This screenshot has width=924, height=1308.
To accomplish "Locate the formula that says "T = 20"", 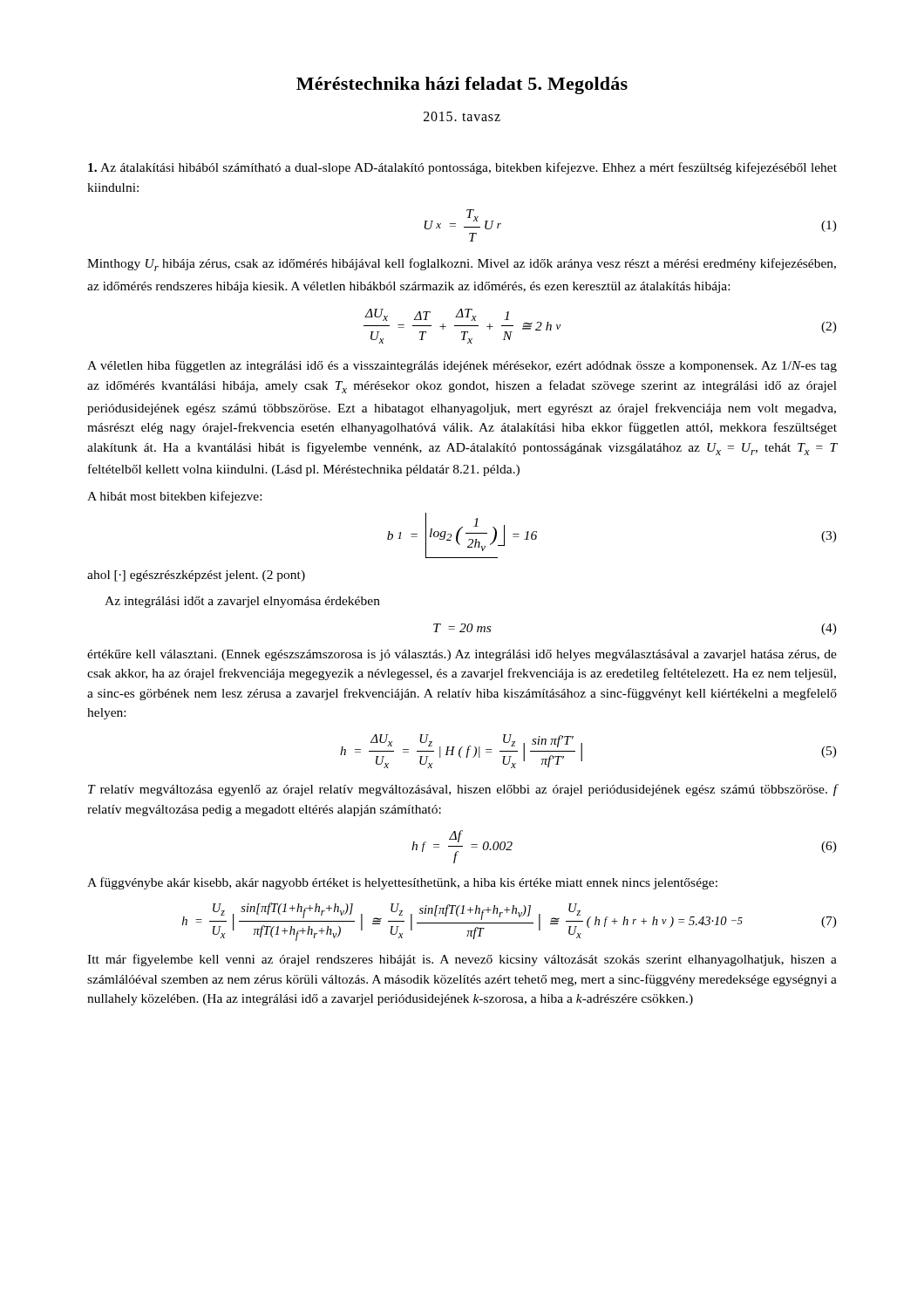I will (462, 628).
